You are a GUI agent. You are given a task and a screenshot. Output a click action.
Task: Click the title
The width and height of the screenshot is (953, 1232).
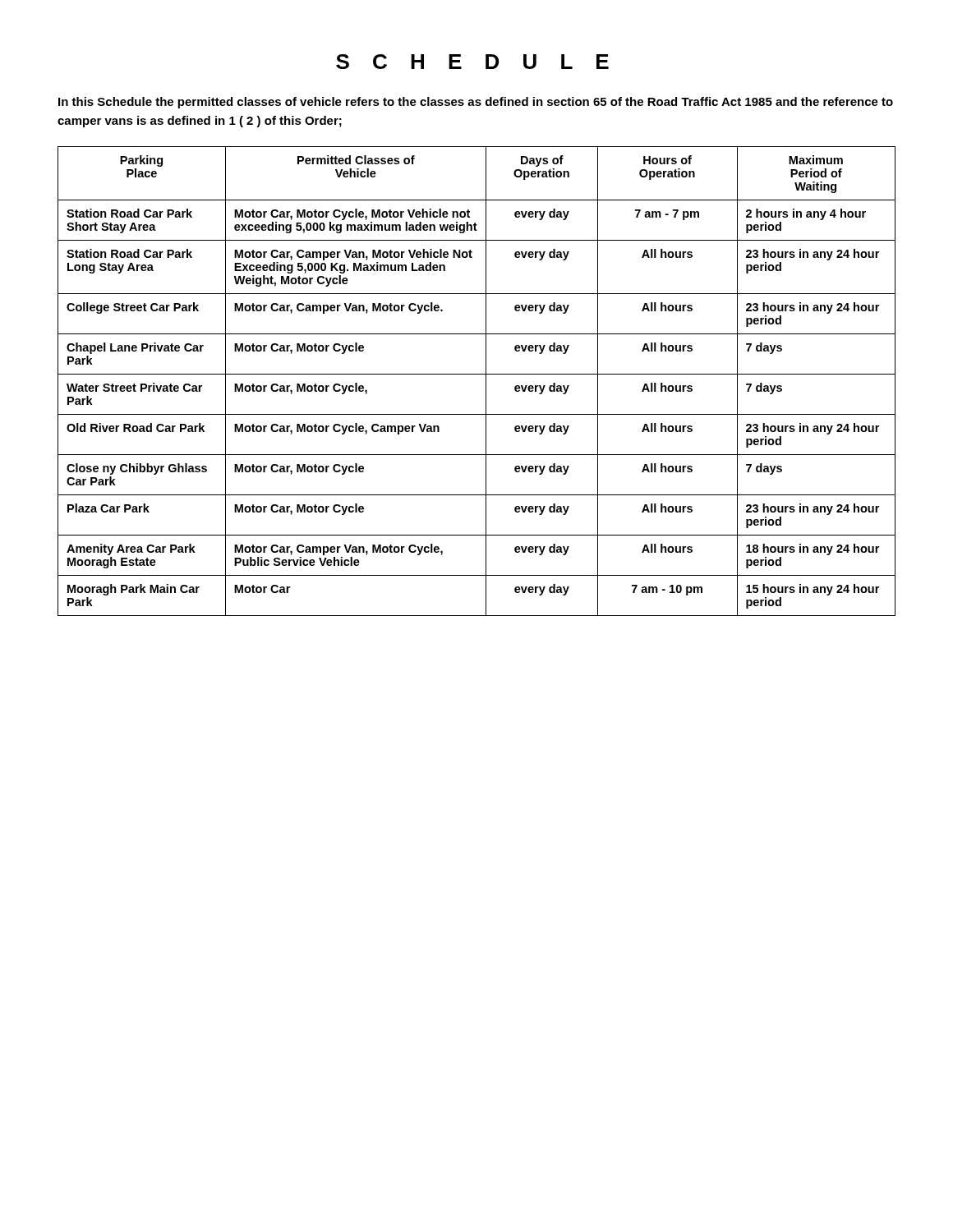coord(476,62)
